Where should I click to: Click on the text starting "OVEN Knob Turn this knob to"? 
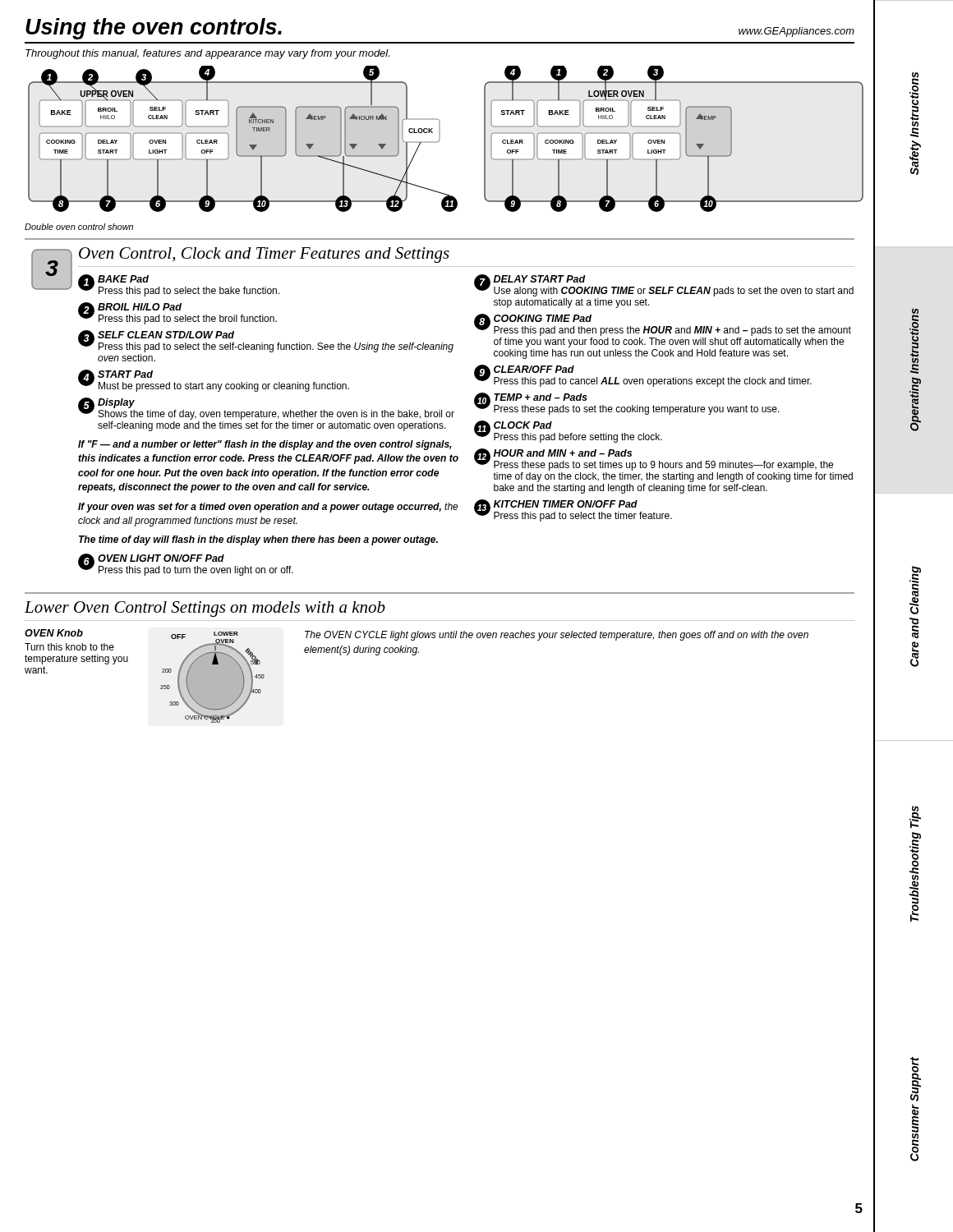78,652
